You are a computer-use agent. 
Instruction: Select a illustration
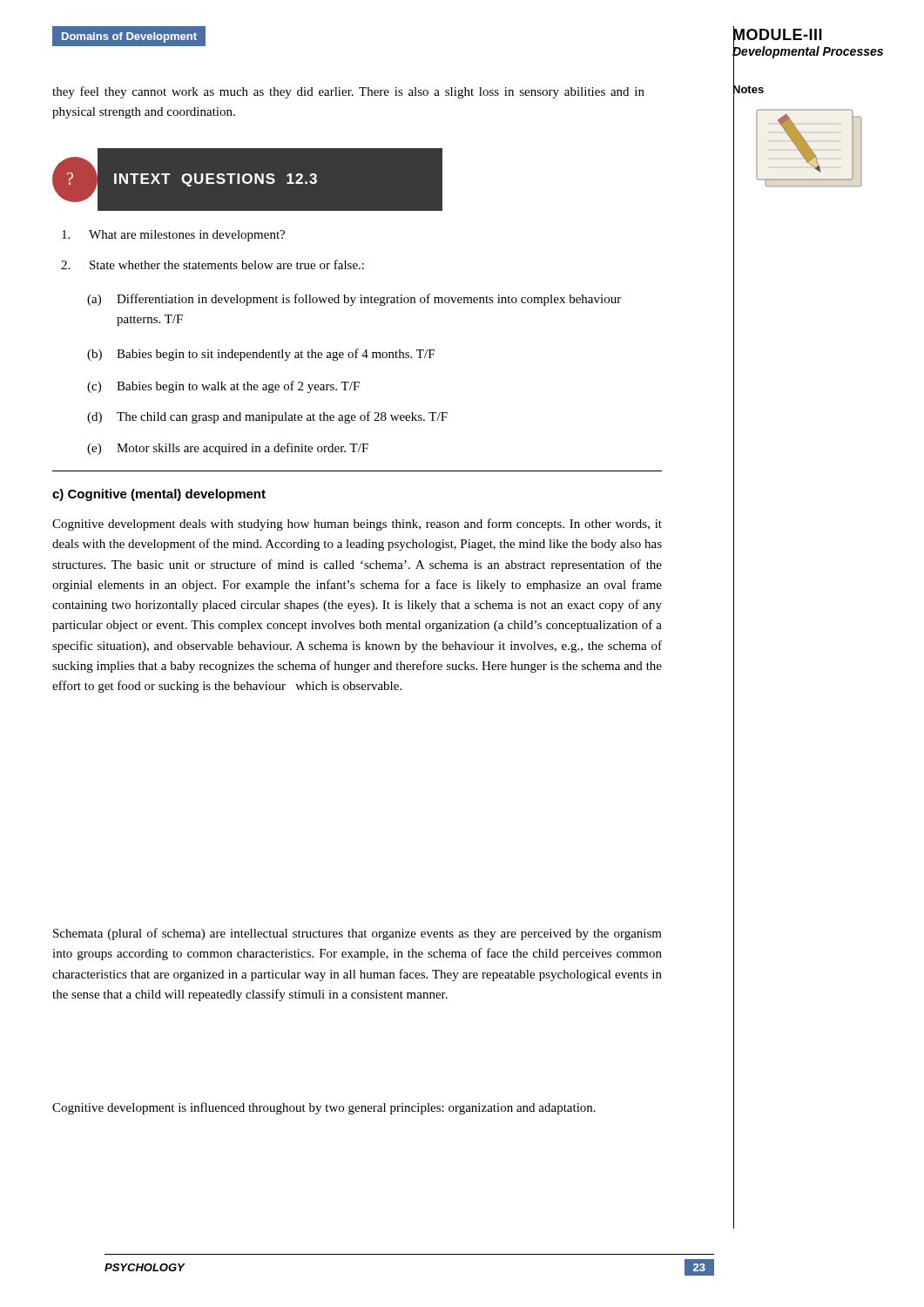point(819,150)
